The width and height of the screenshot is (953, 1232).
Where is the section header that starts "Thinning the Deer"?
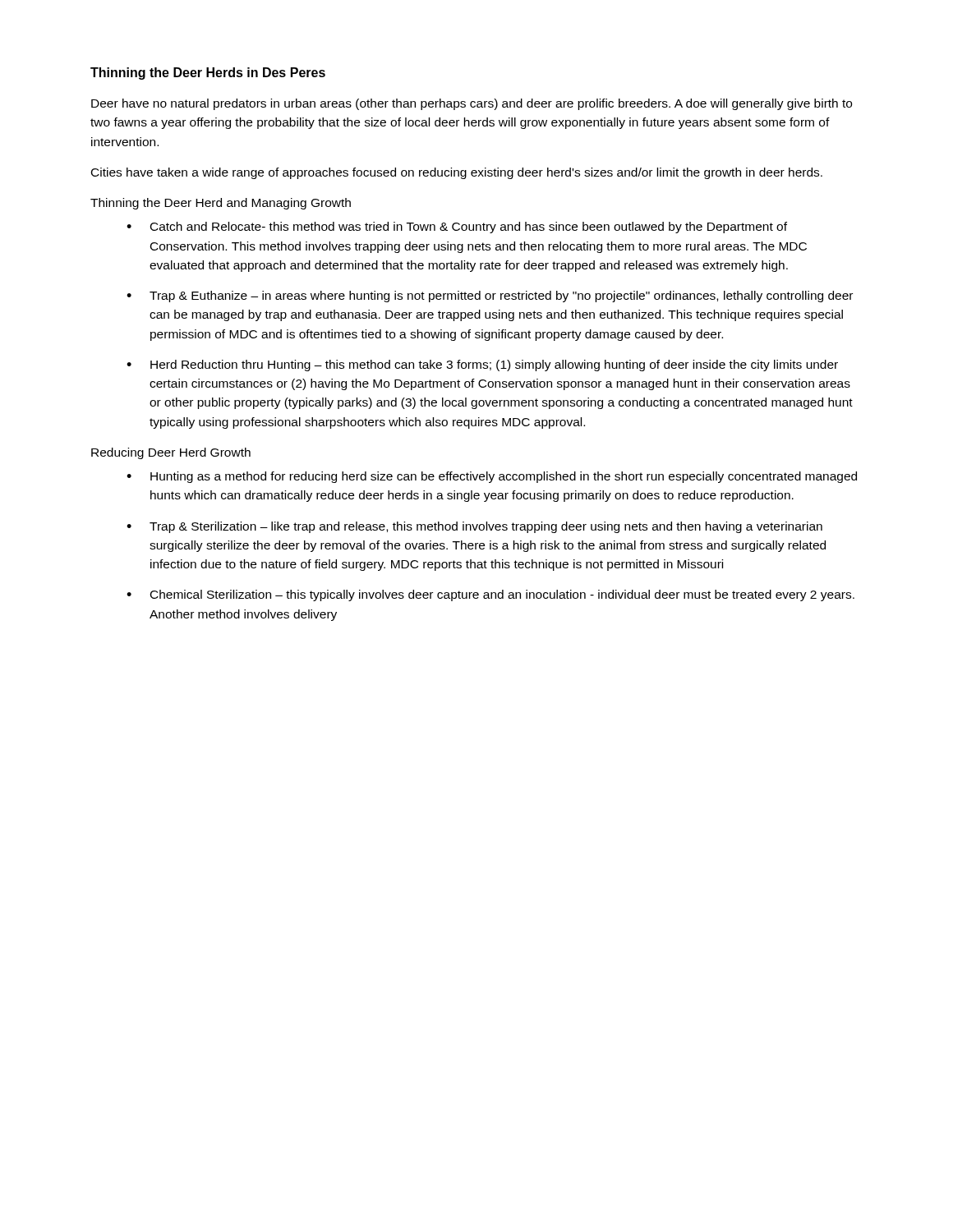point(221,202)
